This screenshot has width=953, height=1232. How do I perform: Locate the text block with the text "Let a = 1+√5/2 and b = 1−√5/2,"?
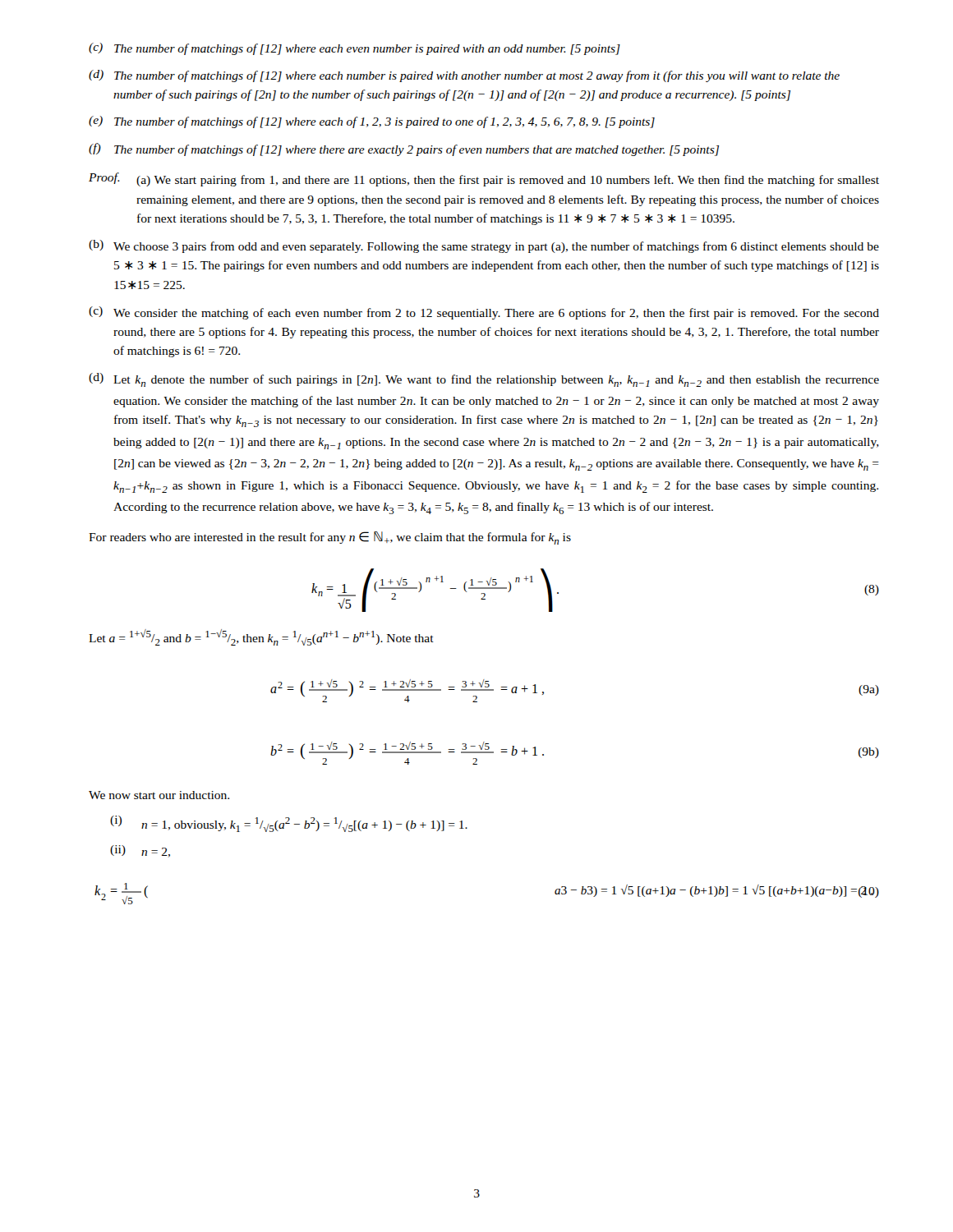tap(261, 638)
